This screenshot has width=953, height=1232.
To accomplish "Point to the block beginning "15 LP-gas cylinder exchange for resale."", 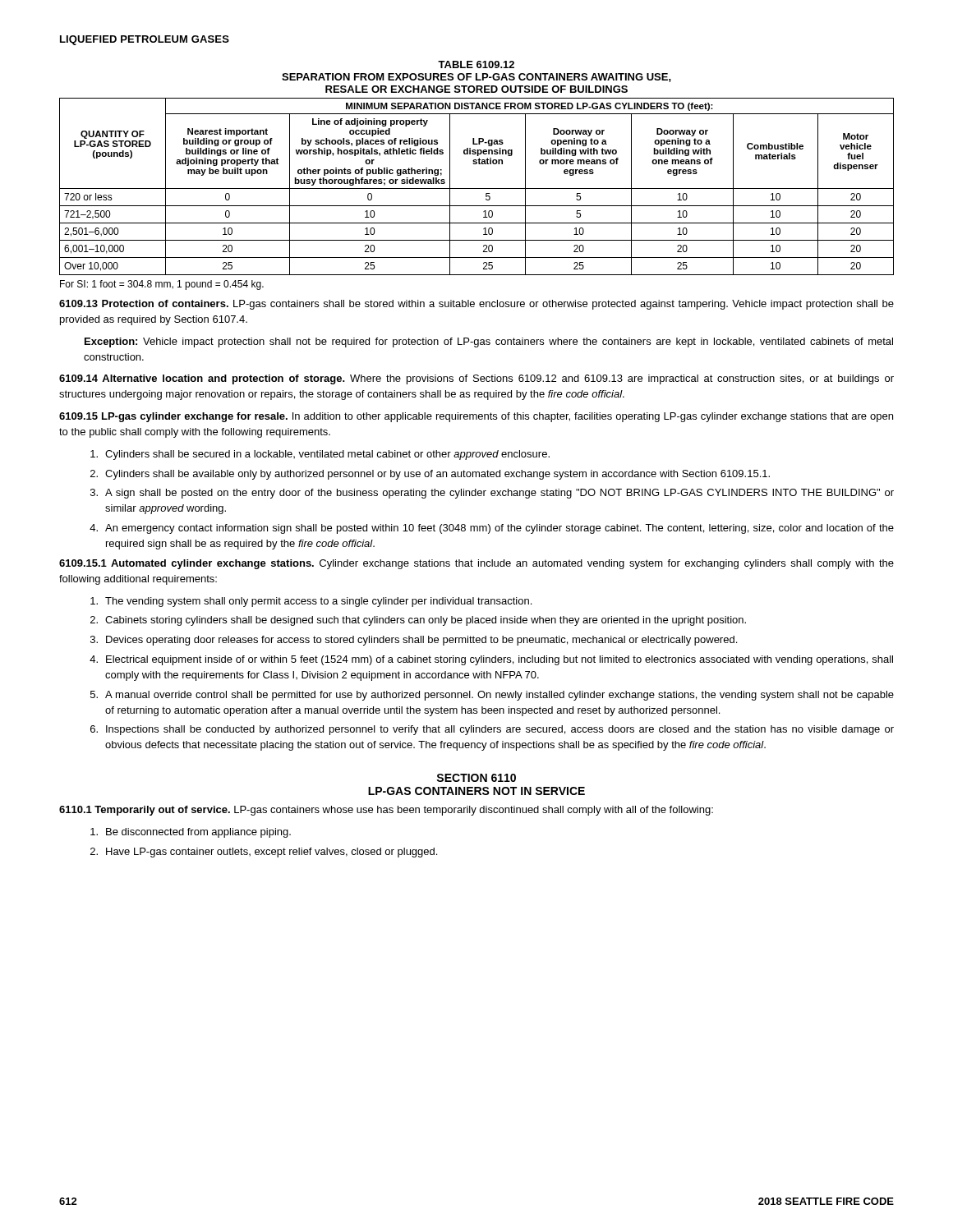I will [476, 424].
